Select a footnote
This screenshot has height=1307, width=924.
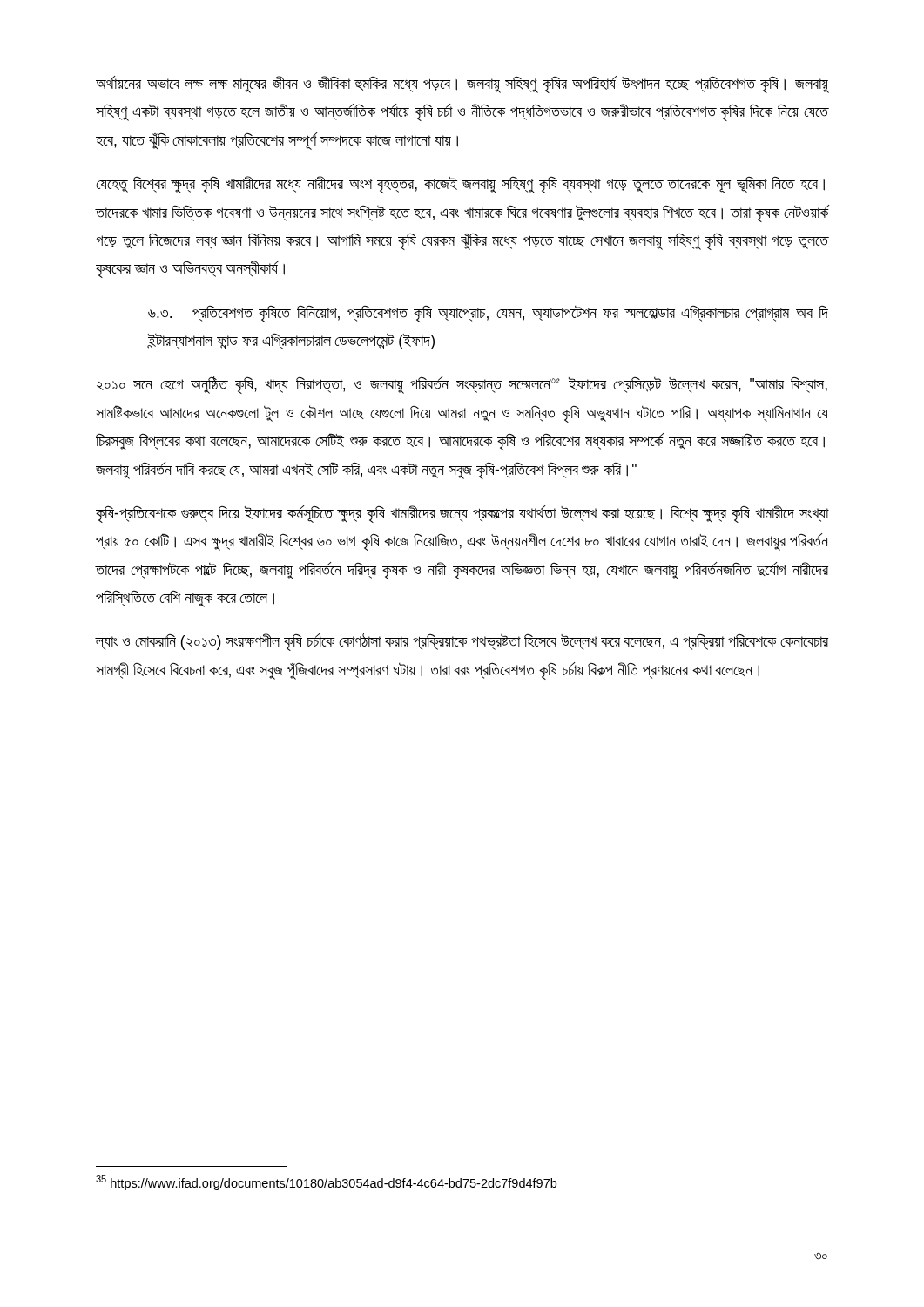(326, 1182)
